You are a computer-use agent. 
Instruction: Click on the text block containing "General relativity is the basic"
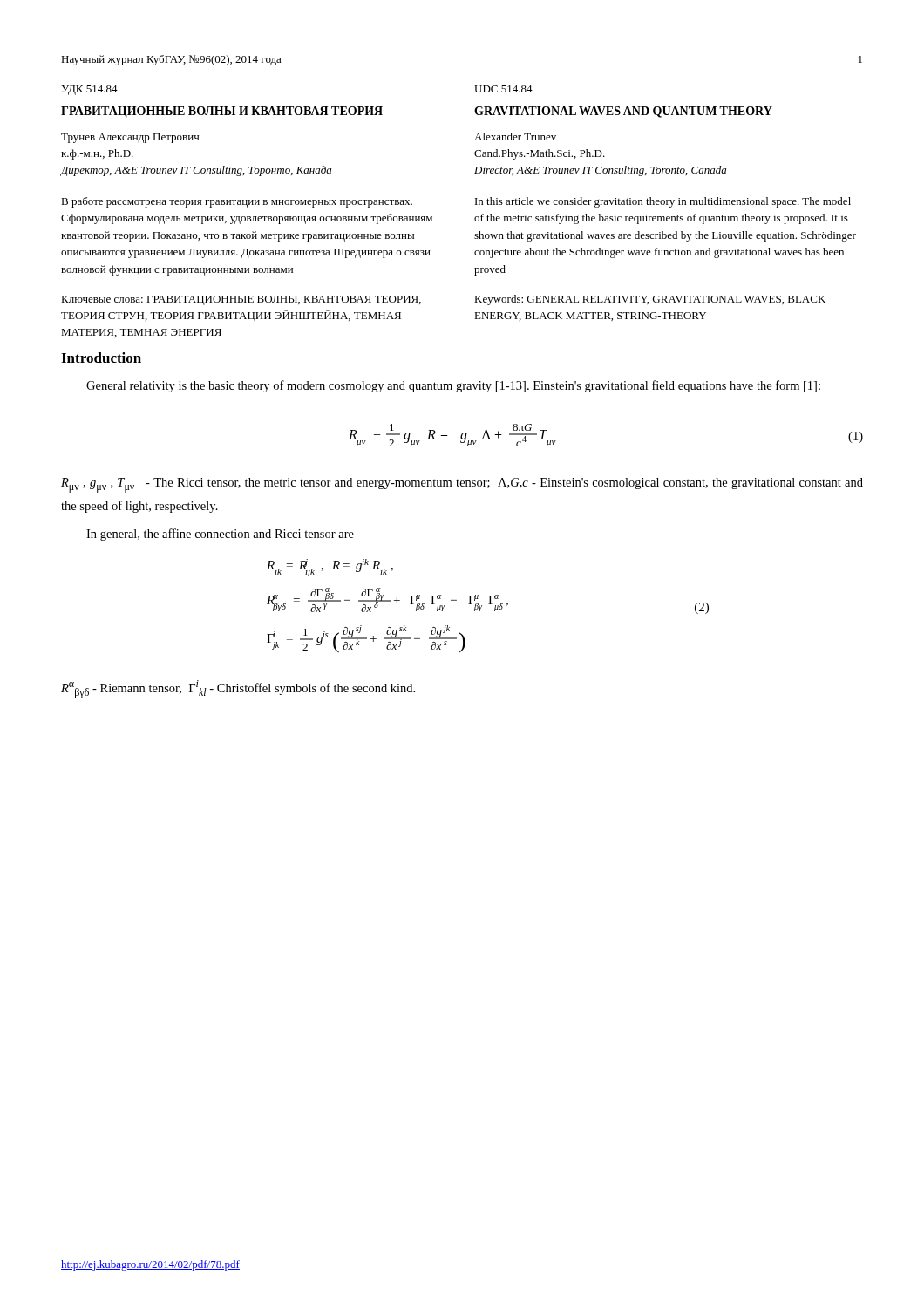(x=454, y=385)
